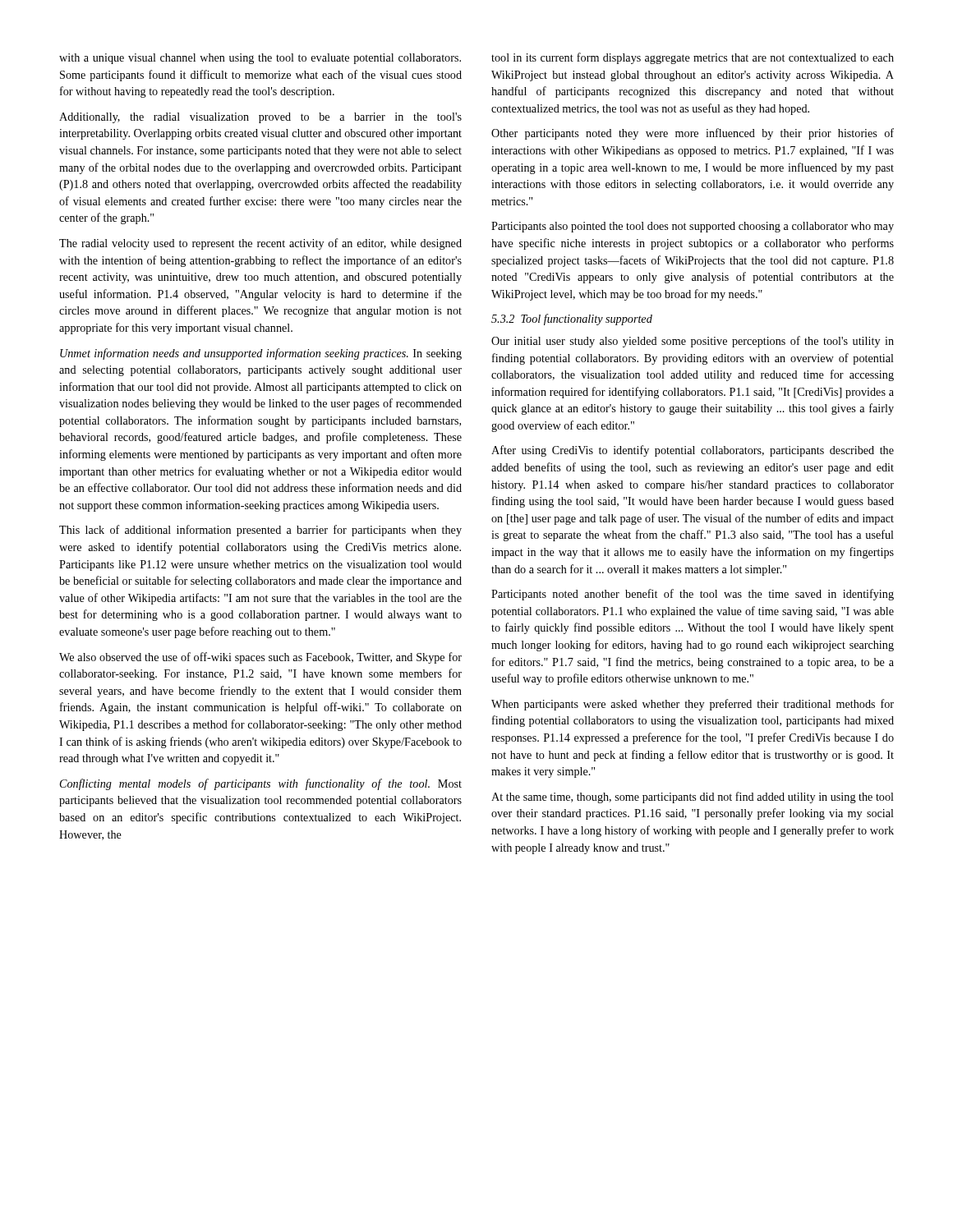This screenshot has width=953, height=1232.
Task: Click on the text block that reads "At the same"
Action: [693, 822]
